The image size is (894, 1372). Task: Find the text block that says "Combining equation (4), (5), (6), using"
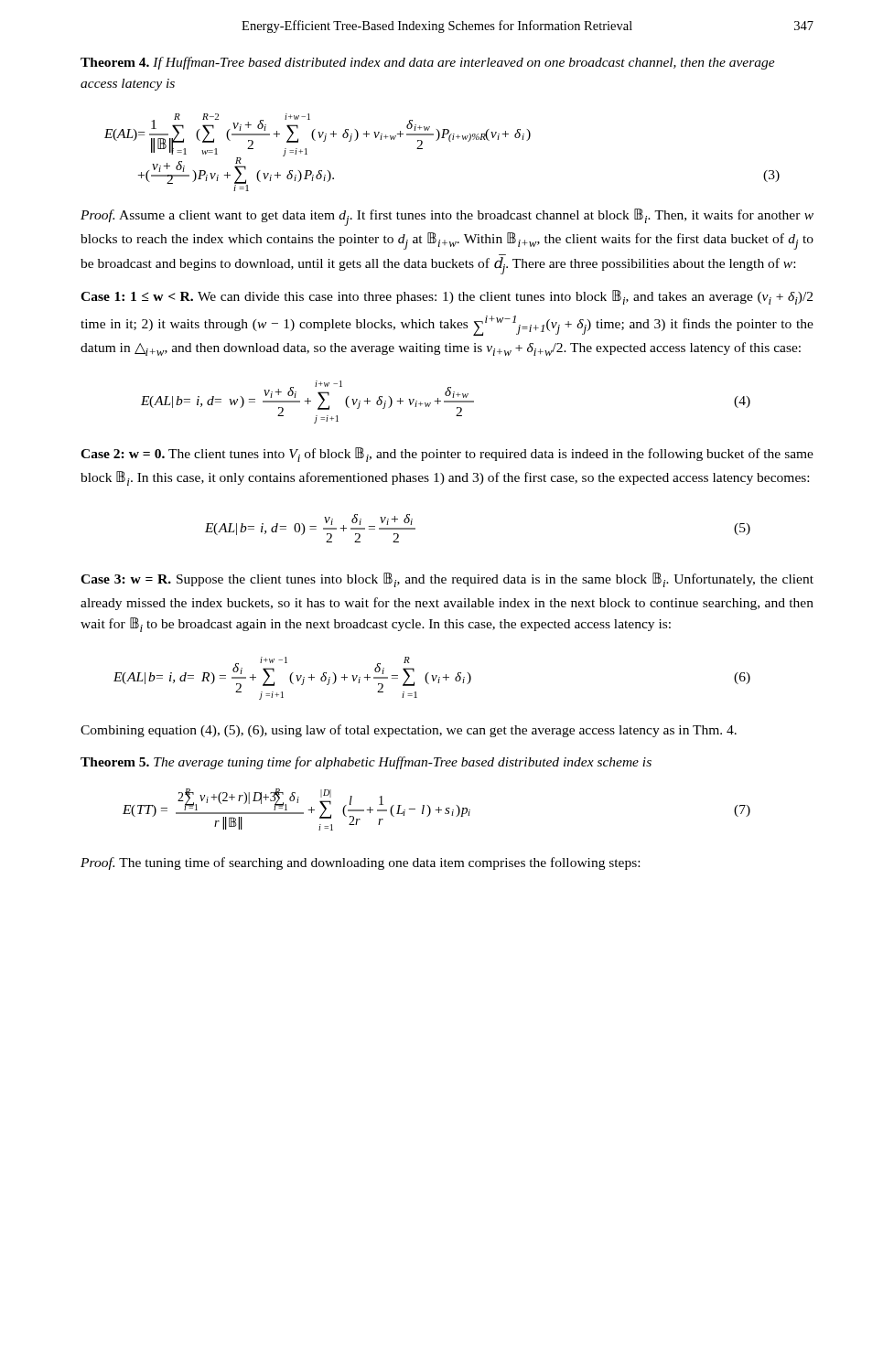(x=447, y=729)
